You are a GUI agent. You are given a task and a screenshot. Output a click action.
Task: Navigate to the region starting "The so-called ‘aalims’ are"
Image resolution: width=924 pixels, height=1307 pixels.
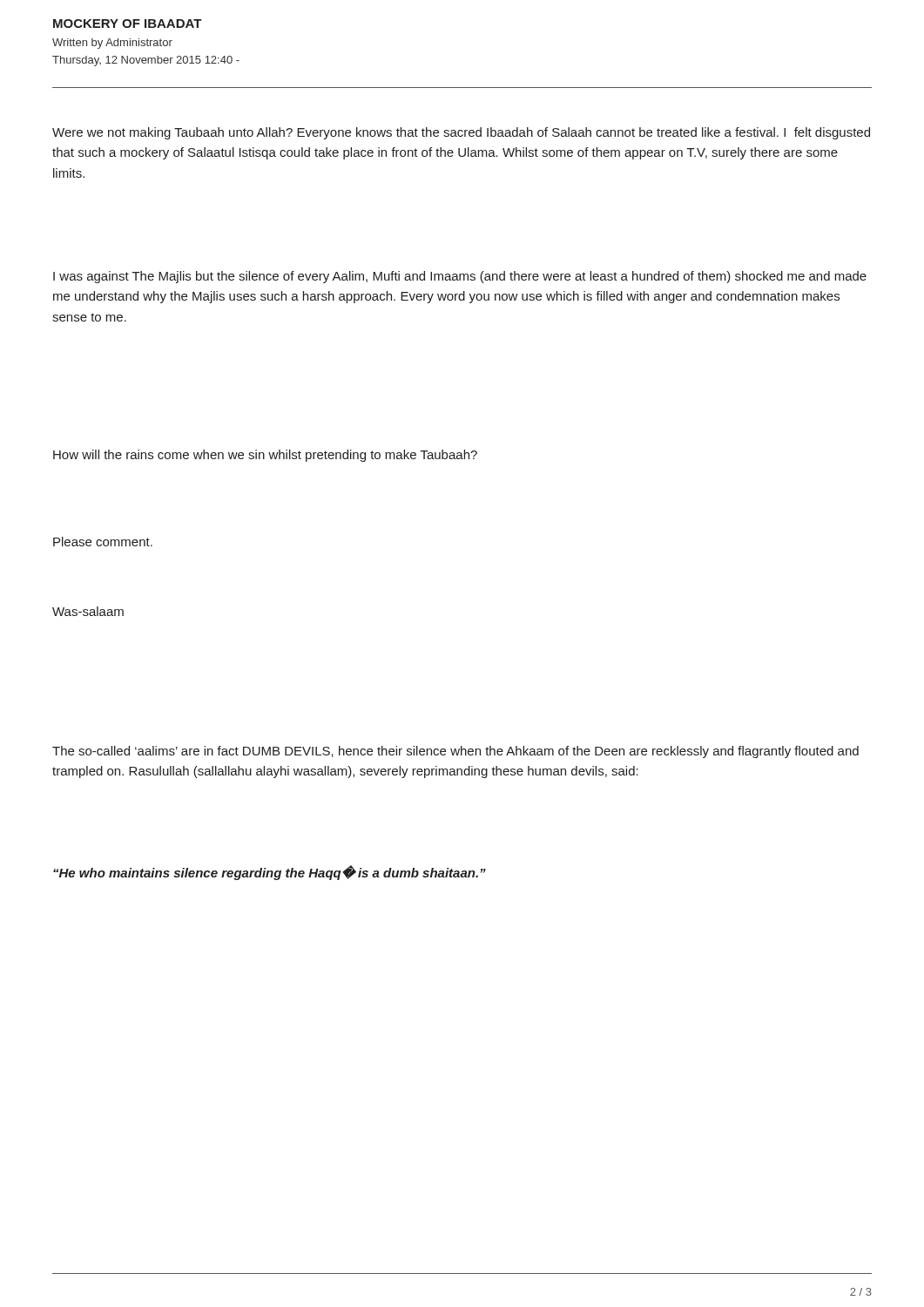[x=456, y=761]
